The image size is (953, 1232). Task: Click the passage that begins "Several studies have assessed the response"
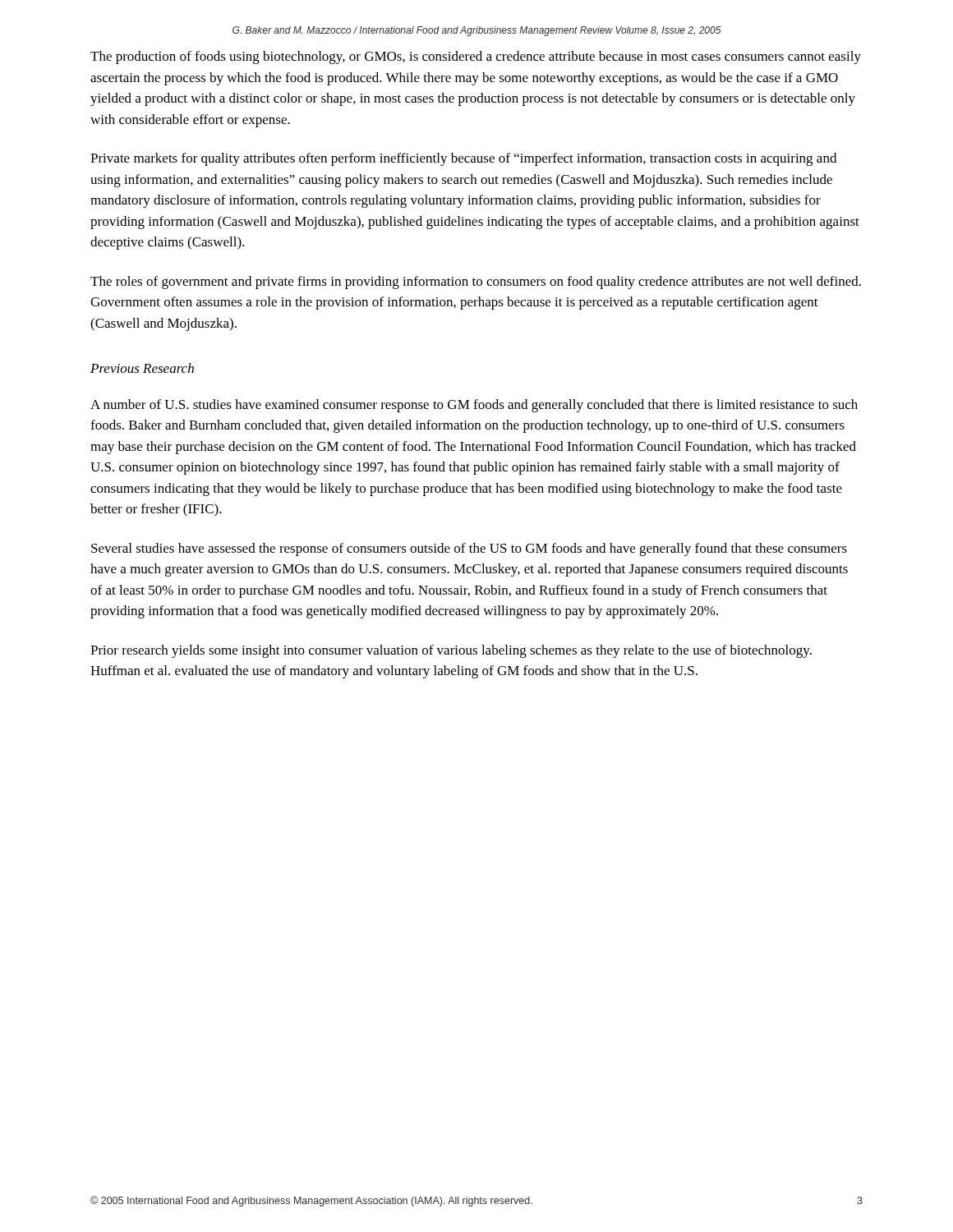469,579
